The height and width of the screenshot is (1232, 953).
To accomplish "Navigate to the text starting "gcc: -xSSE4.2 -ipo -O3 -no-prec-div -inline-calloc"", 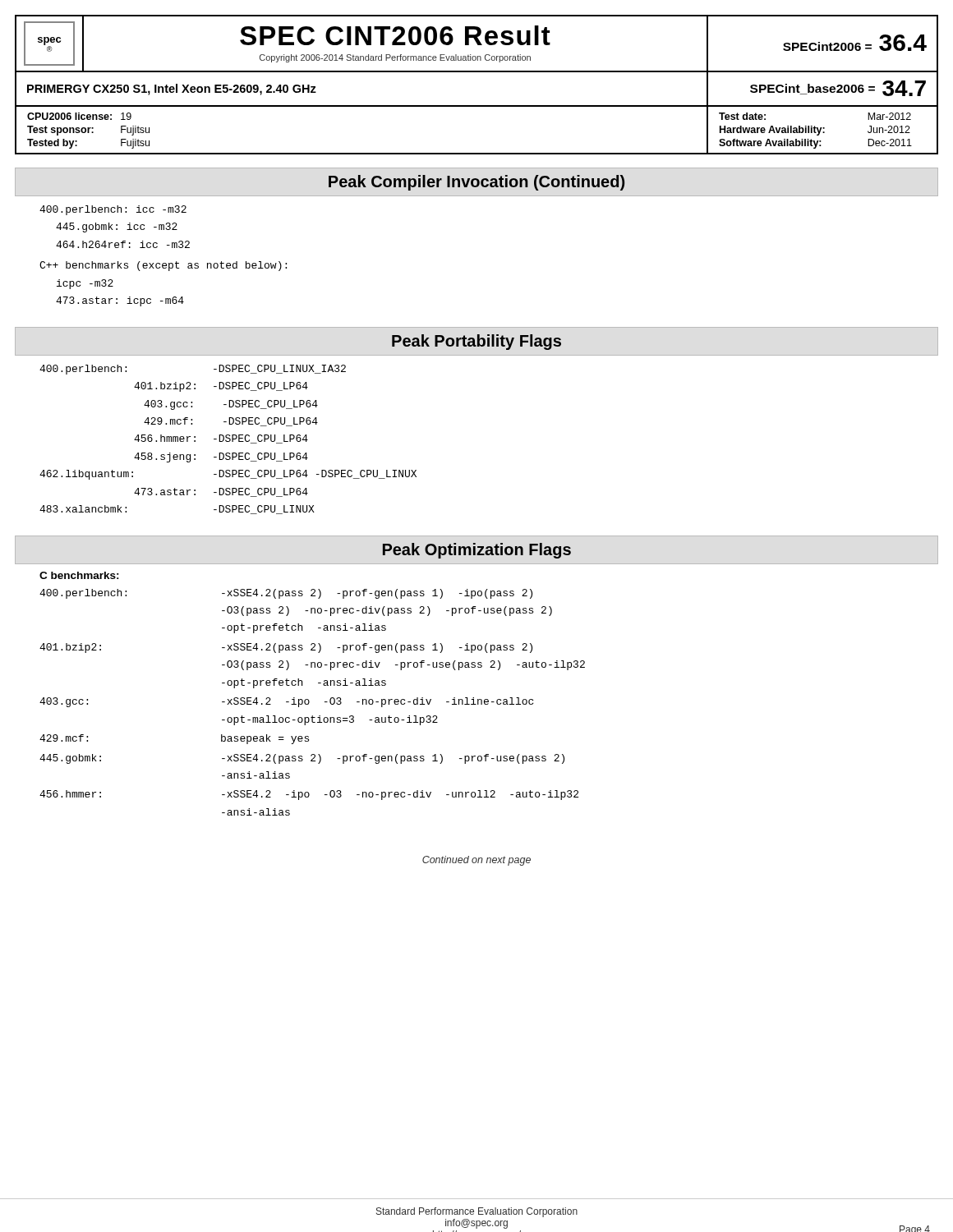I will pos(476,711).
